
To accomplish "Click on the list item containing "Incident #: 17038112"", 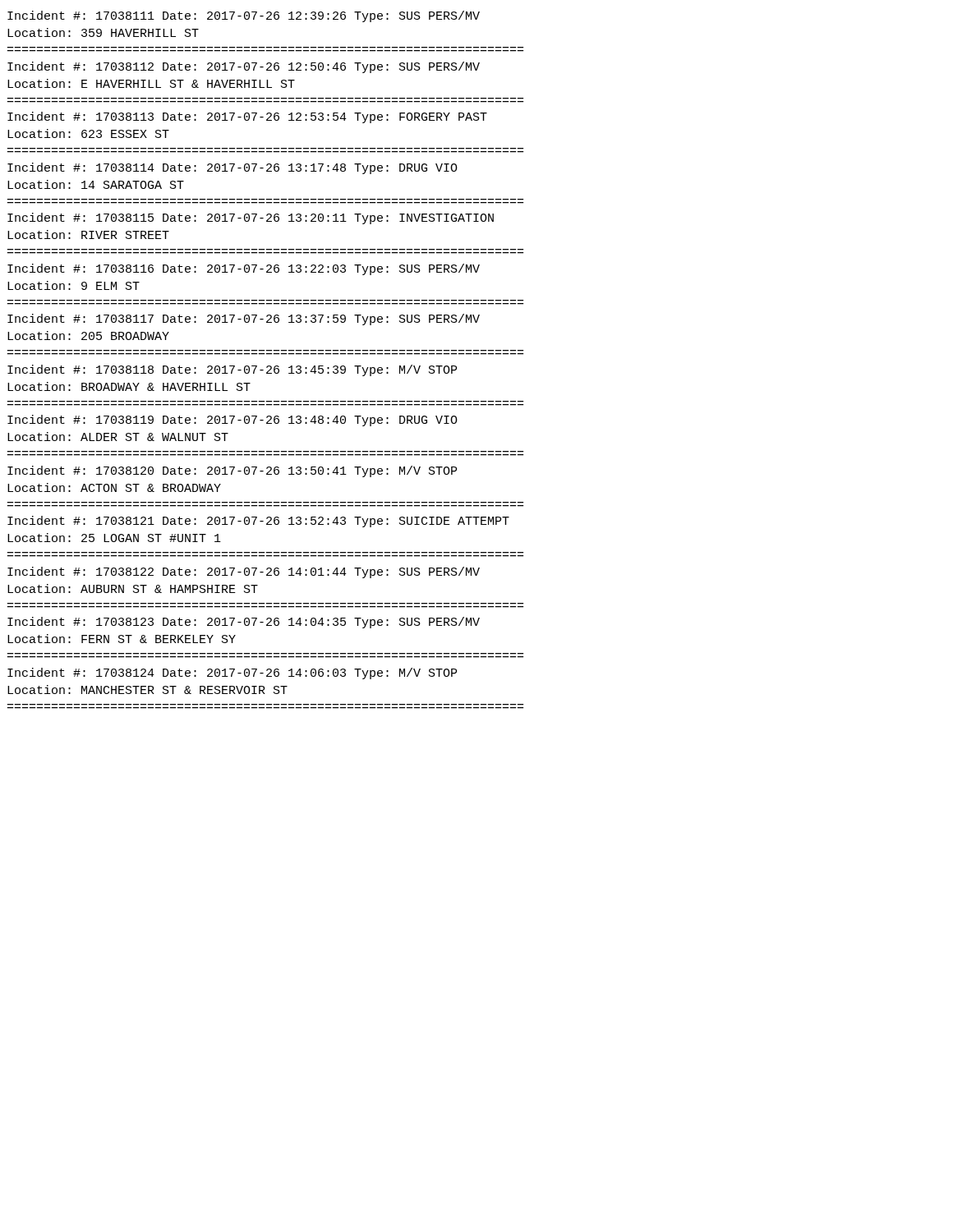I will click(x=476, y=76).
